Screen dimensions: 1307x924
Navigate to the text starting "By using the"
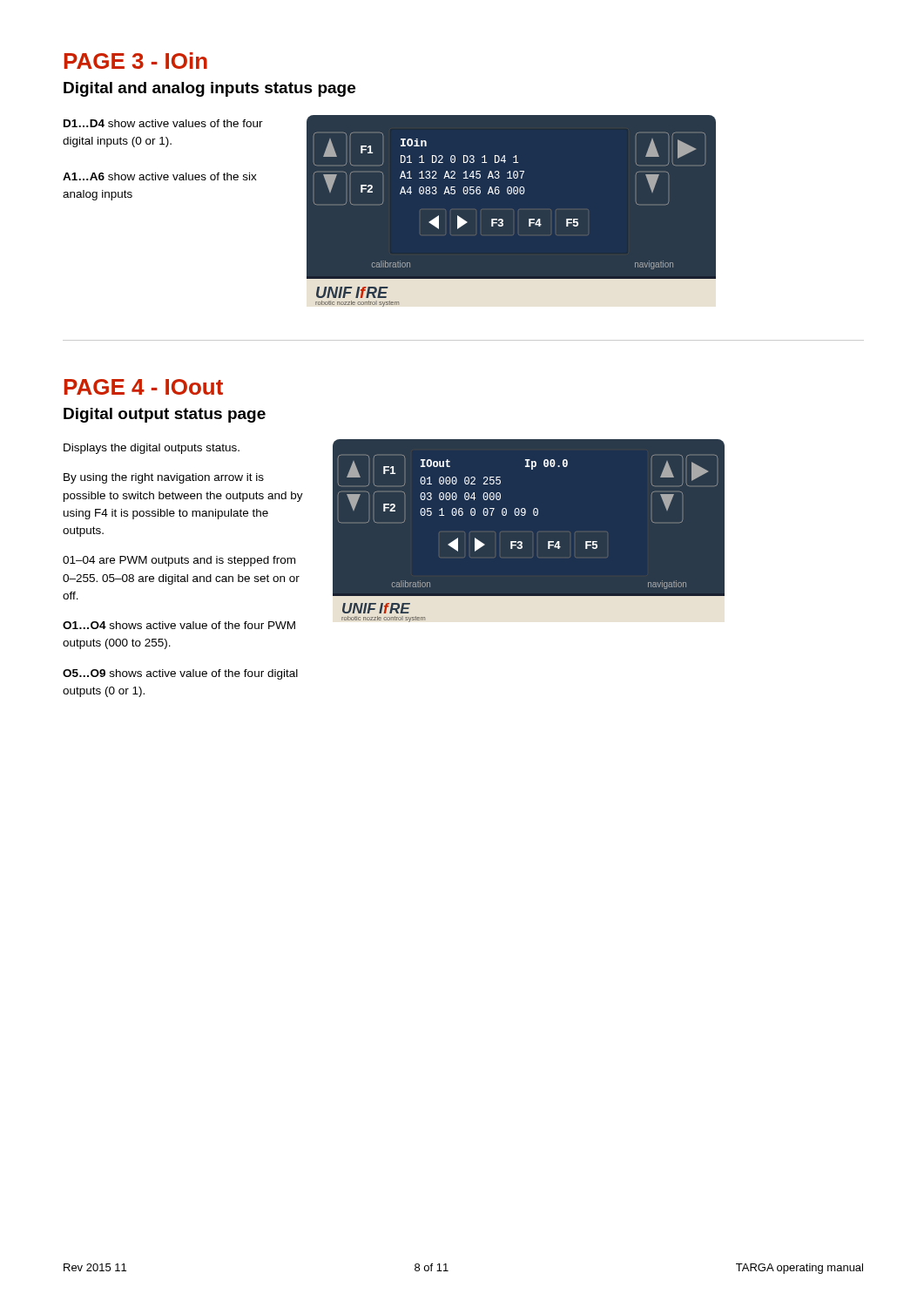pyautogui.click(x=185, y=504)
